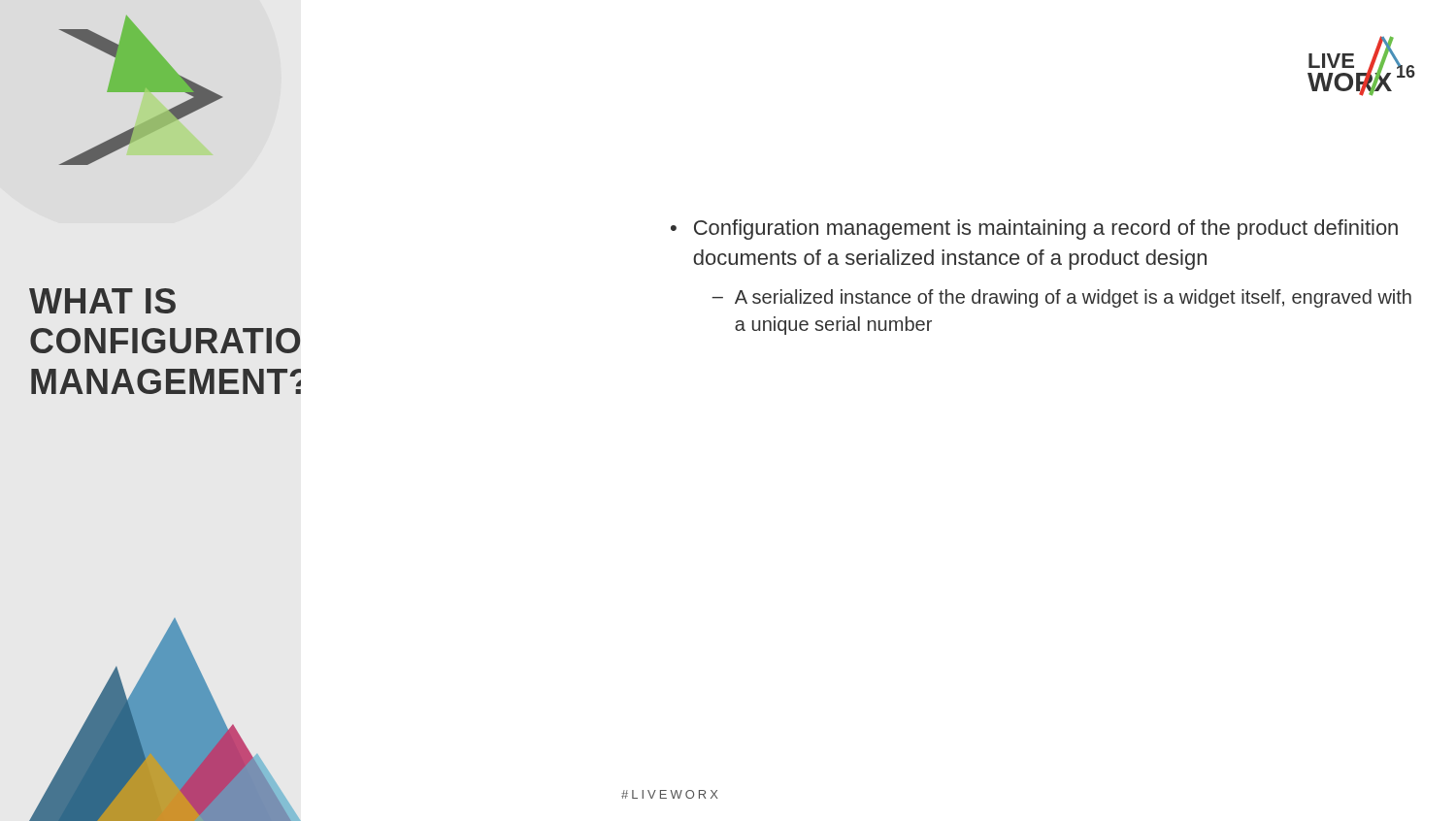Find the logo
This screenshot has height=821, width=1456.
1366,61
